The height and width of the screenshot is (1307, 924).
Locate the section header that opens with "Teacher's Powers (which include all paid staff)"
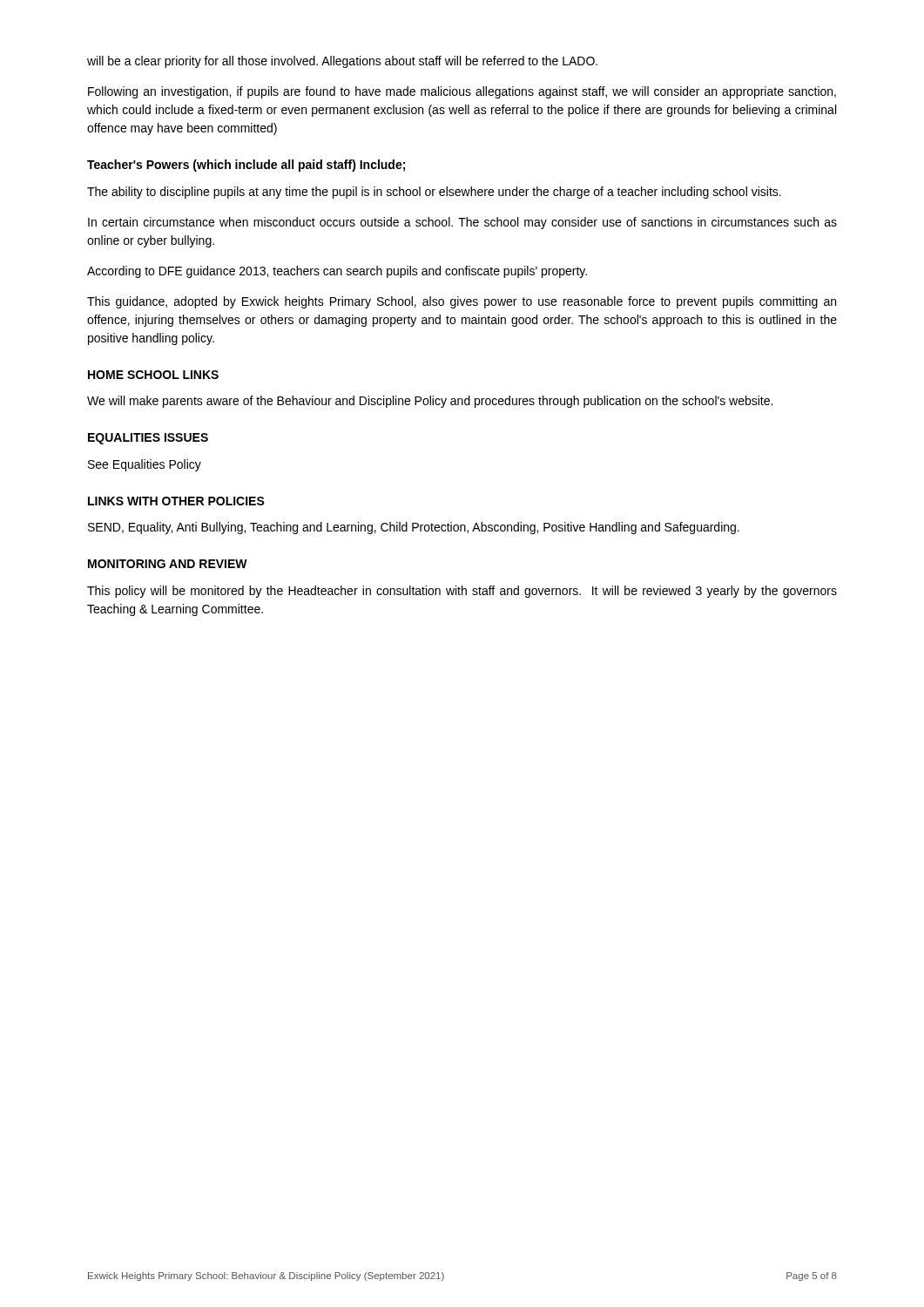(247, 165)
